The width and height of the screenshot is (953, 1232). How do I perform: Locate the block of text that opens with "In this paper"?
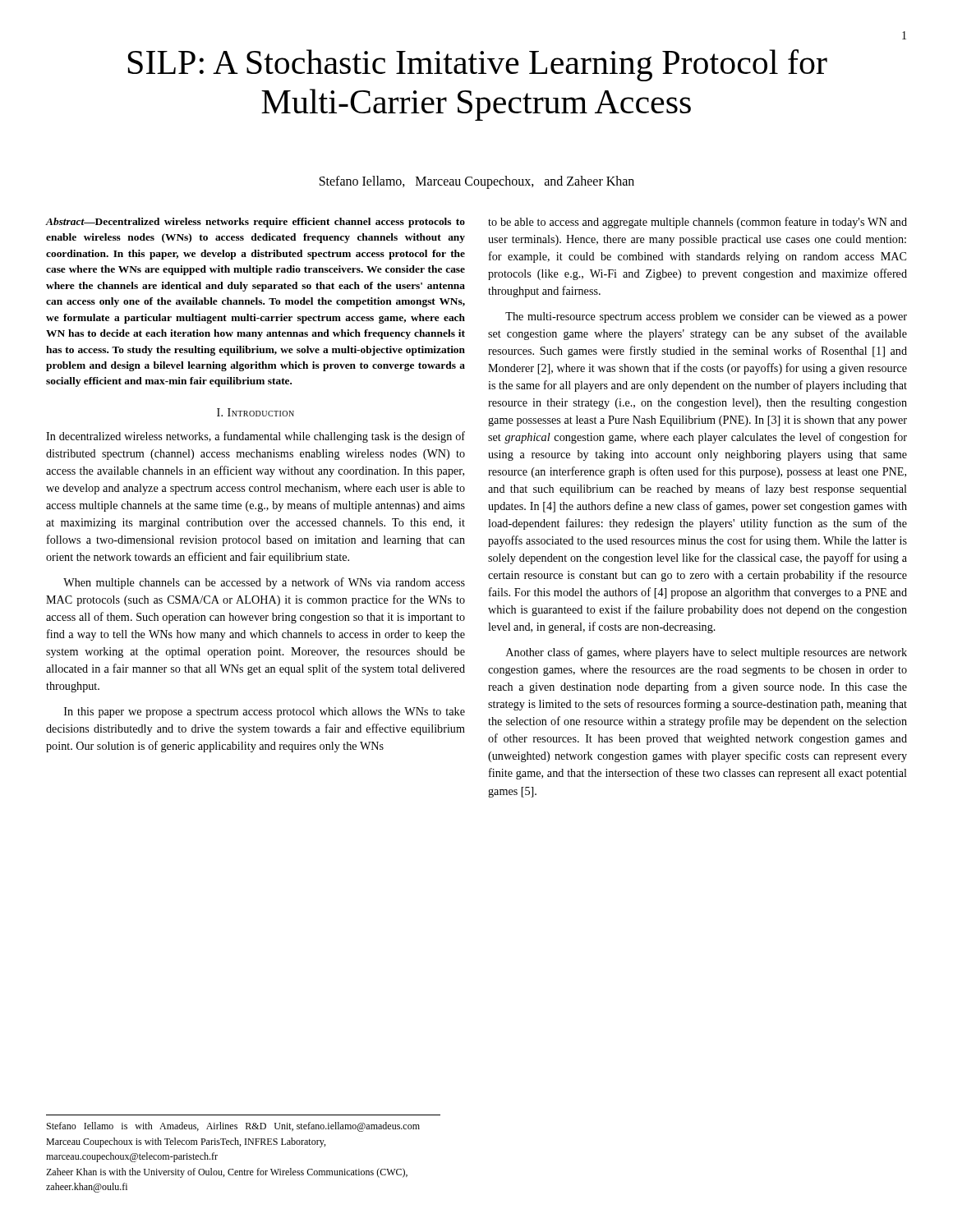click(x=255, y=729)
